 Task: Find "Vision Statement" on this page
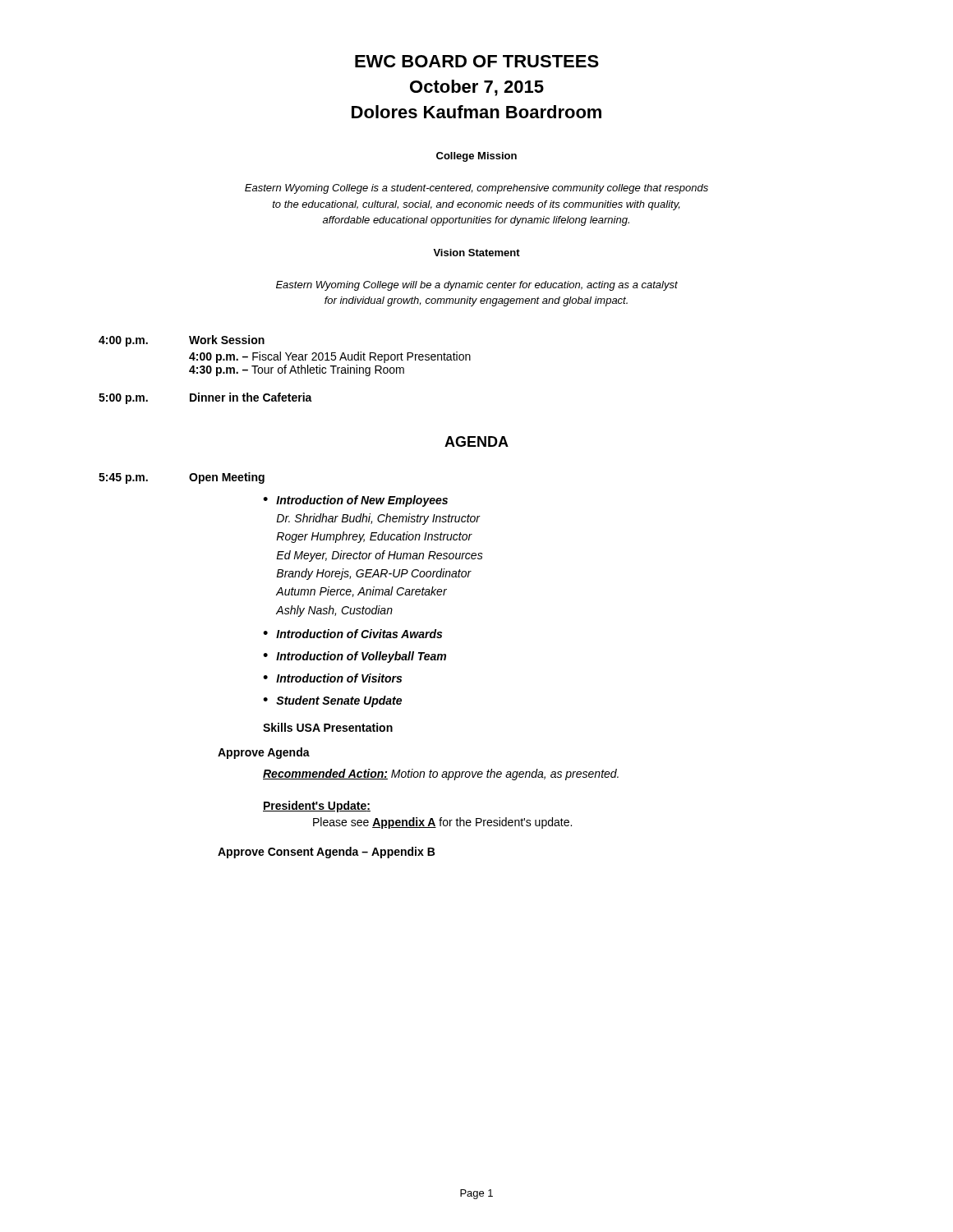(x=476, y=252)
